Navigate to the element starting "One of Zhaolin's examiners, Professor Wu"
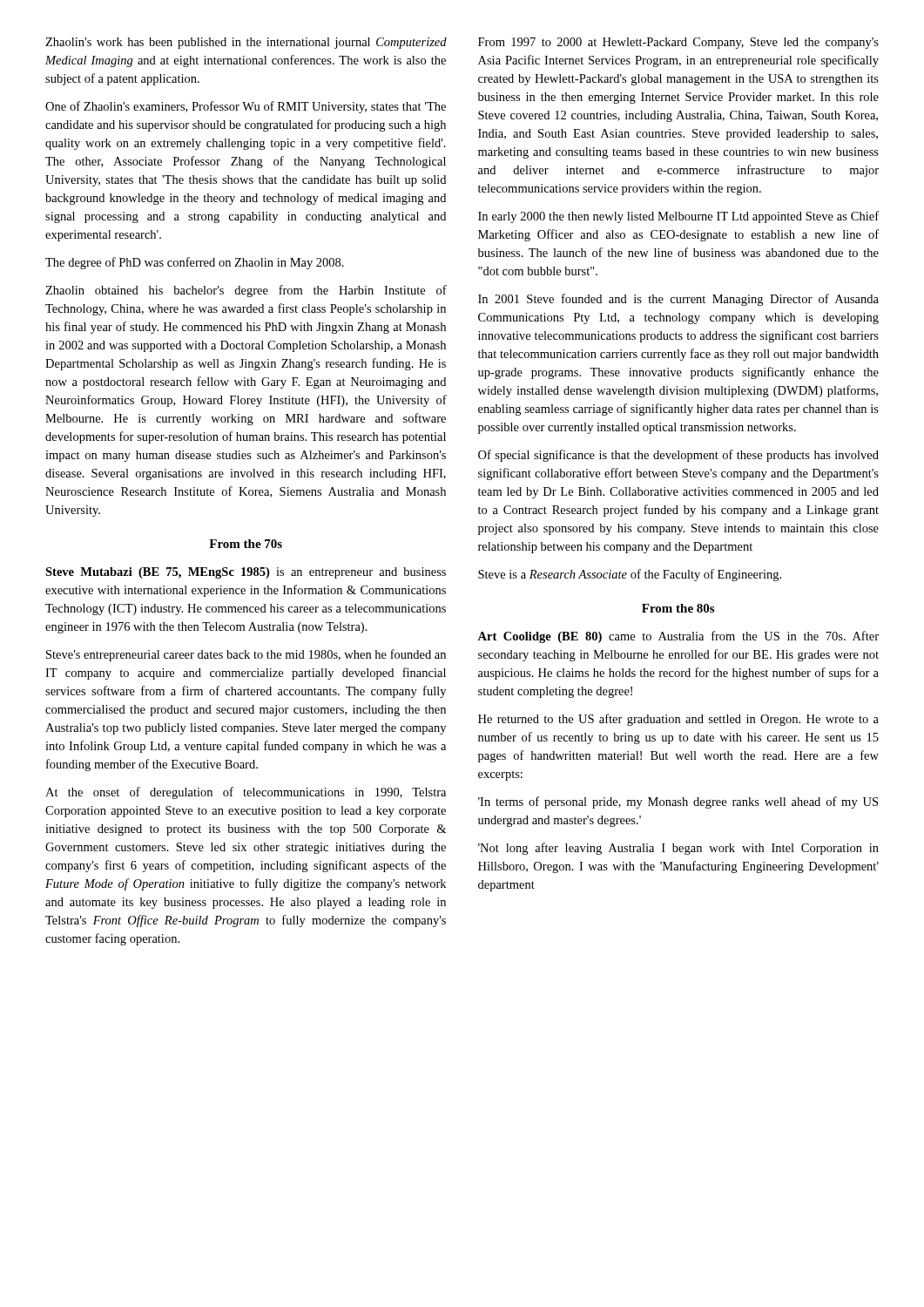 click(246, 171)
